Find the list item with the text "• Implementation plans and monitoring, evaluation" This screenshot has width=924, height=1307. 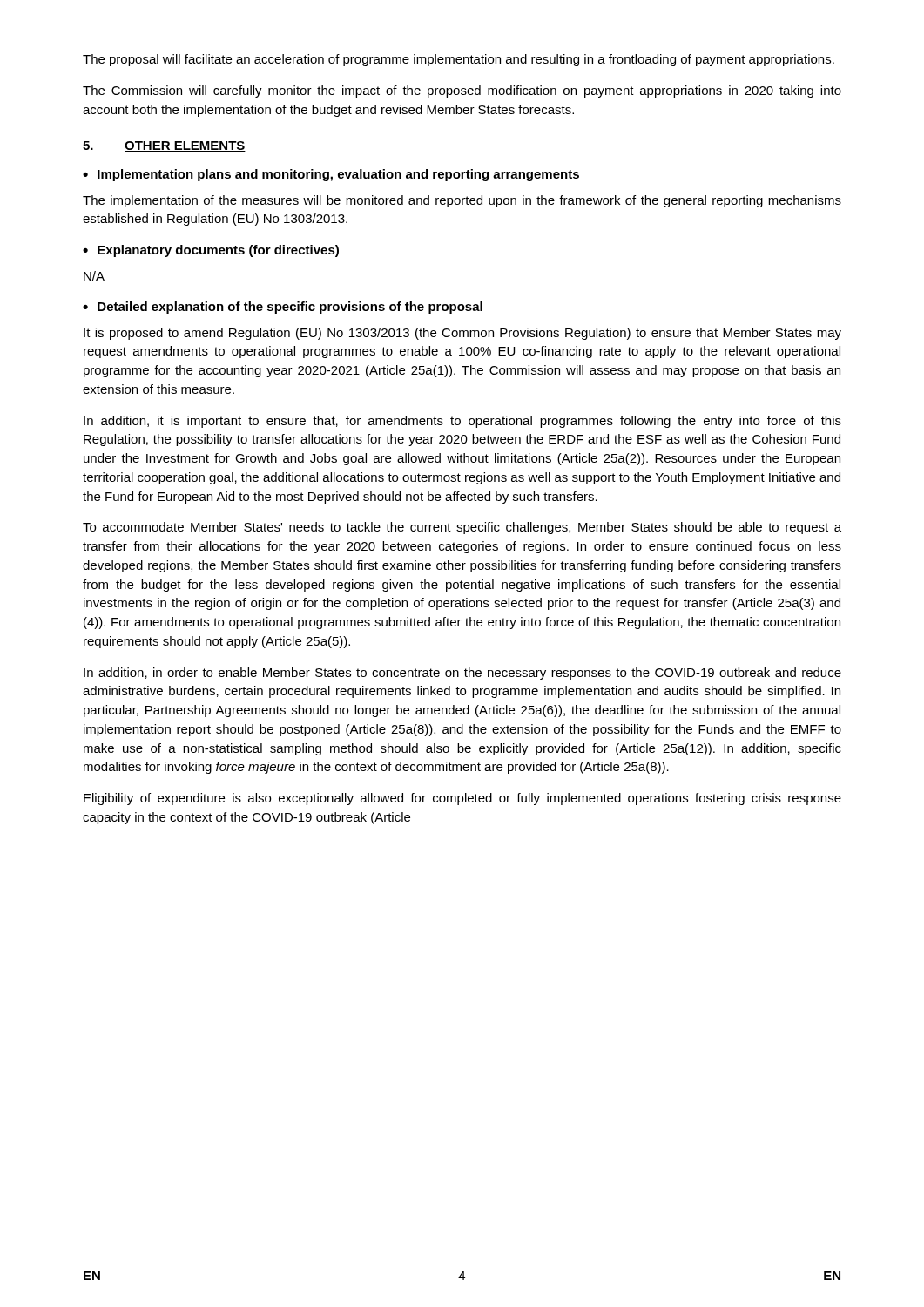point(331,175)
